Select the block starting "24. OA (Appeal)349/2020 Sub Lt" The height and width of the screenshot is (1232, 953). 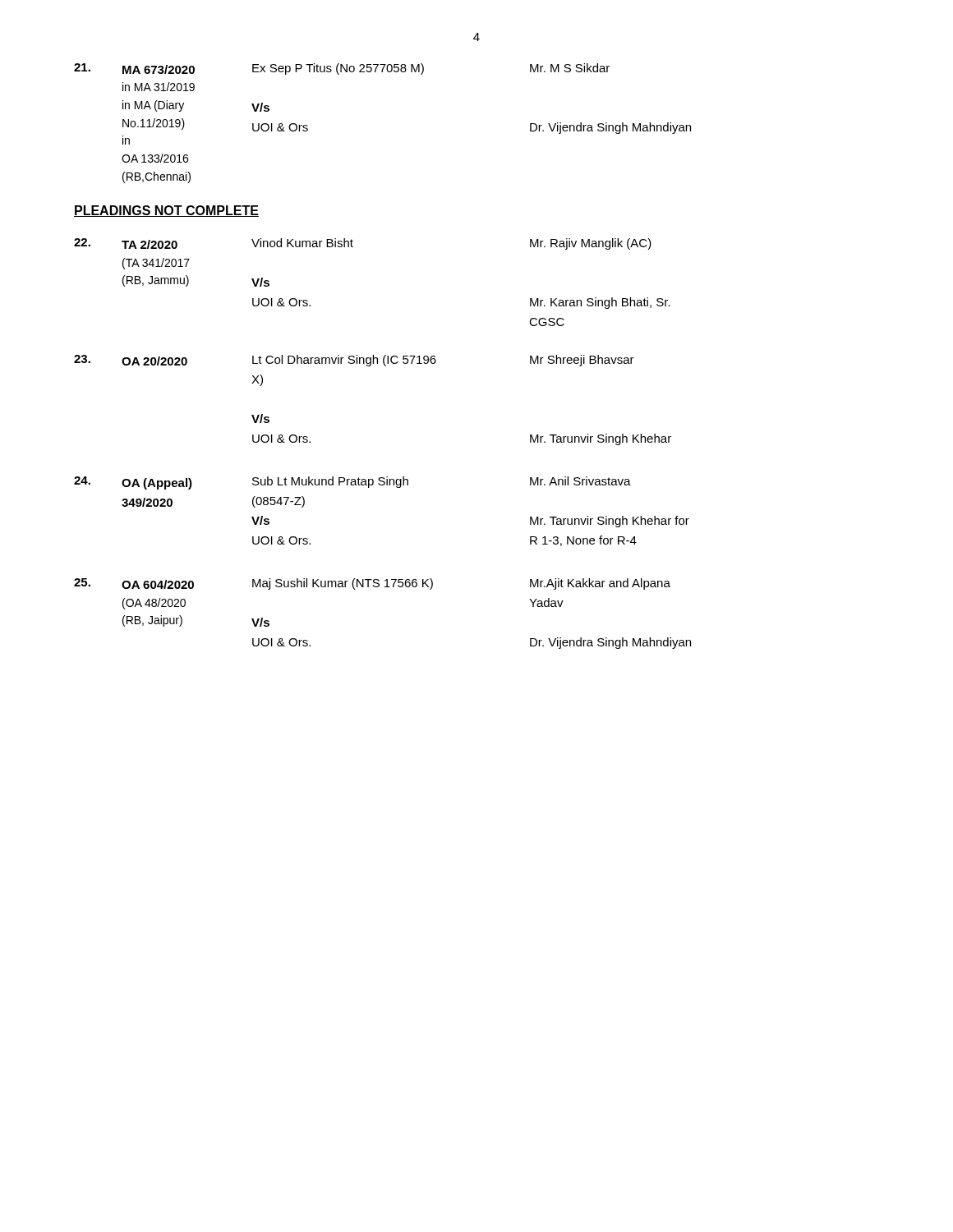tap(352, 483)
